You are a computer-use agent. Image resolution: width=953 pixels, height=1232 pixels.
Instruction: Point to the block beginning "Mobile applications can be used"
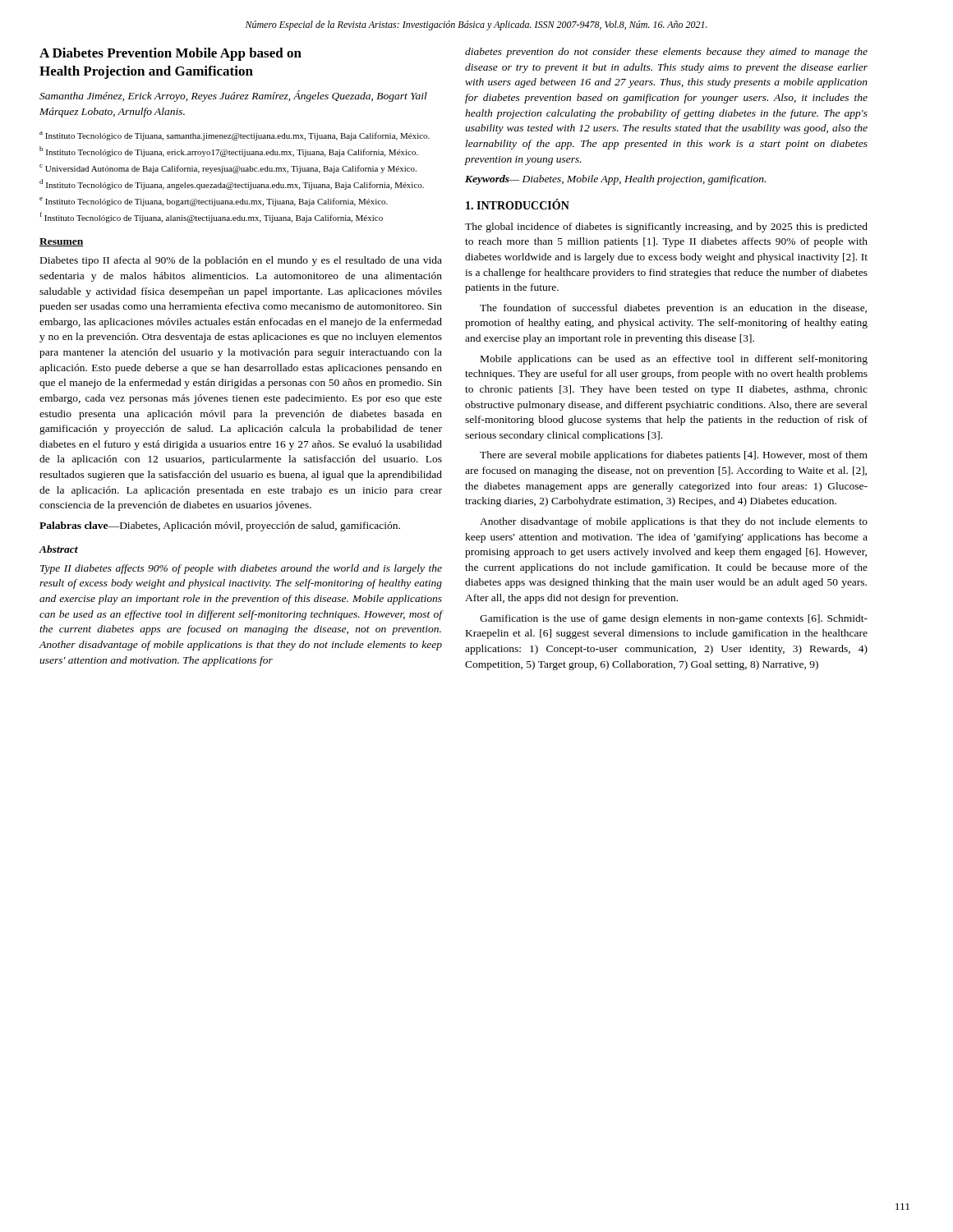(x=666, y=397)
